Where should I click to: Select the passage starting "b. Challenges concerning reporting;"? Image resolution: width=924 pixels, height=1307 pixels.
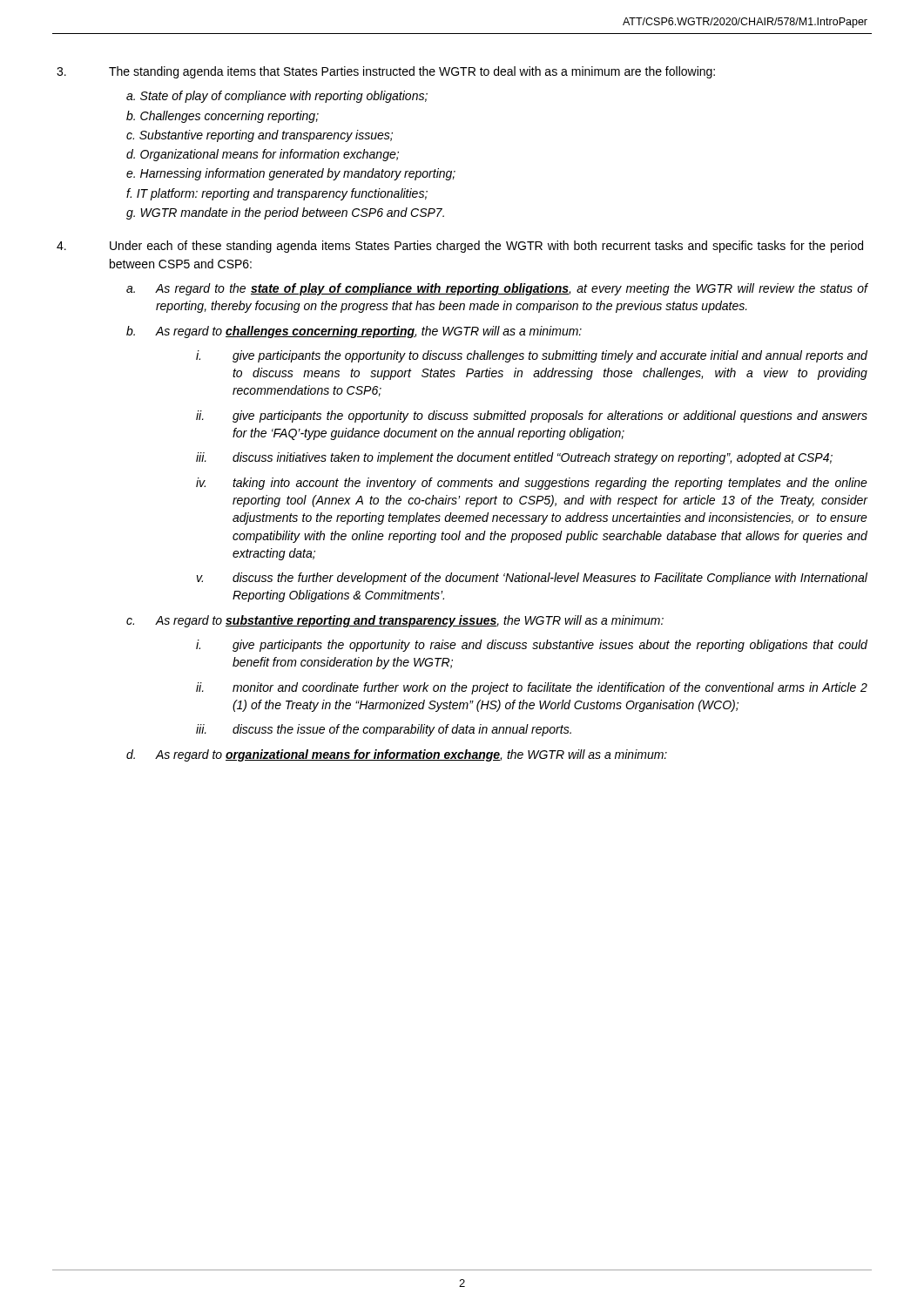pos(223,116)
